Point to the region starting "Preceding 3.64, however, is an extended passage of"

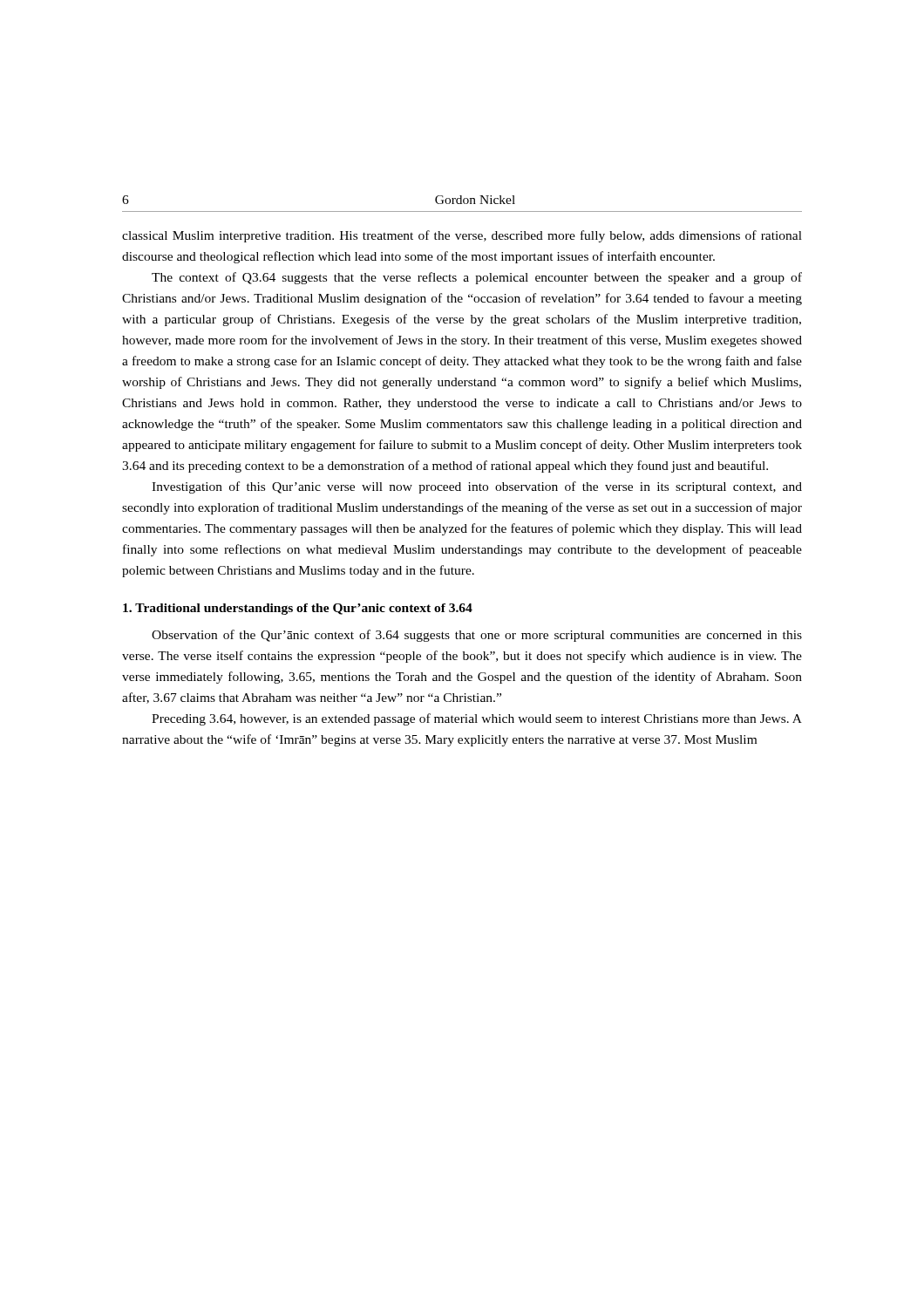pyautogui.click(x=462, y=729)
